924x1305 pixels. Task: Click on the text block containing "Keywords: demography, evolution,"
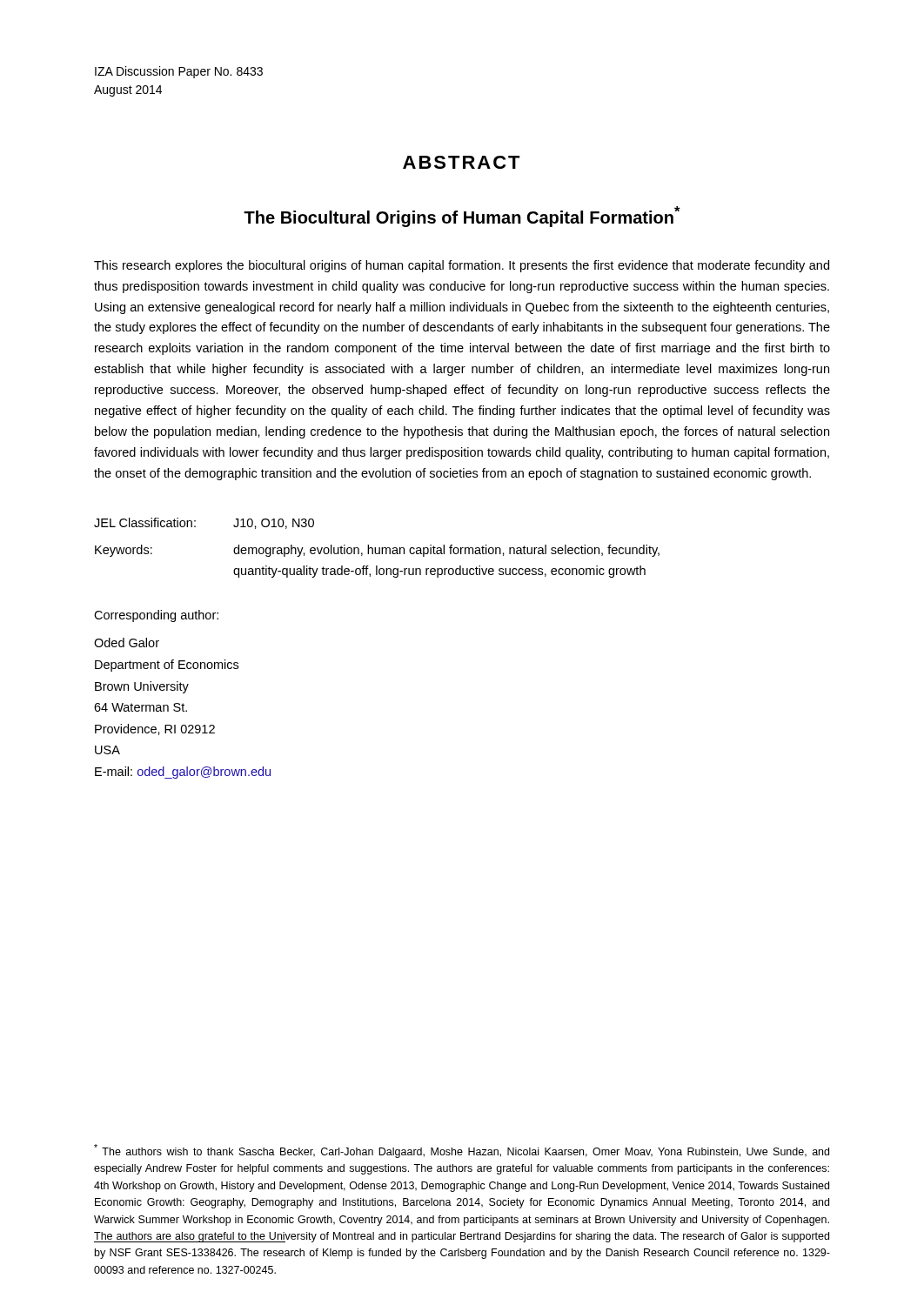pos(377,561)
